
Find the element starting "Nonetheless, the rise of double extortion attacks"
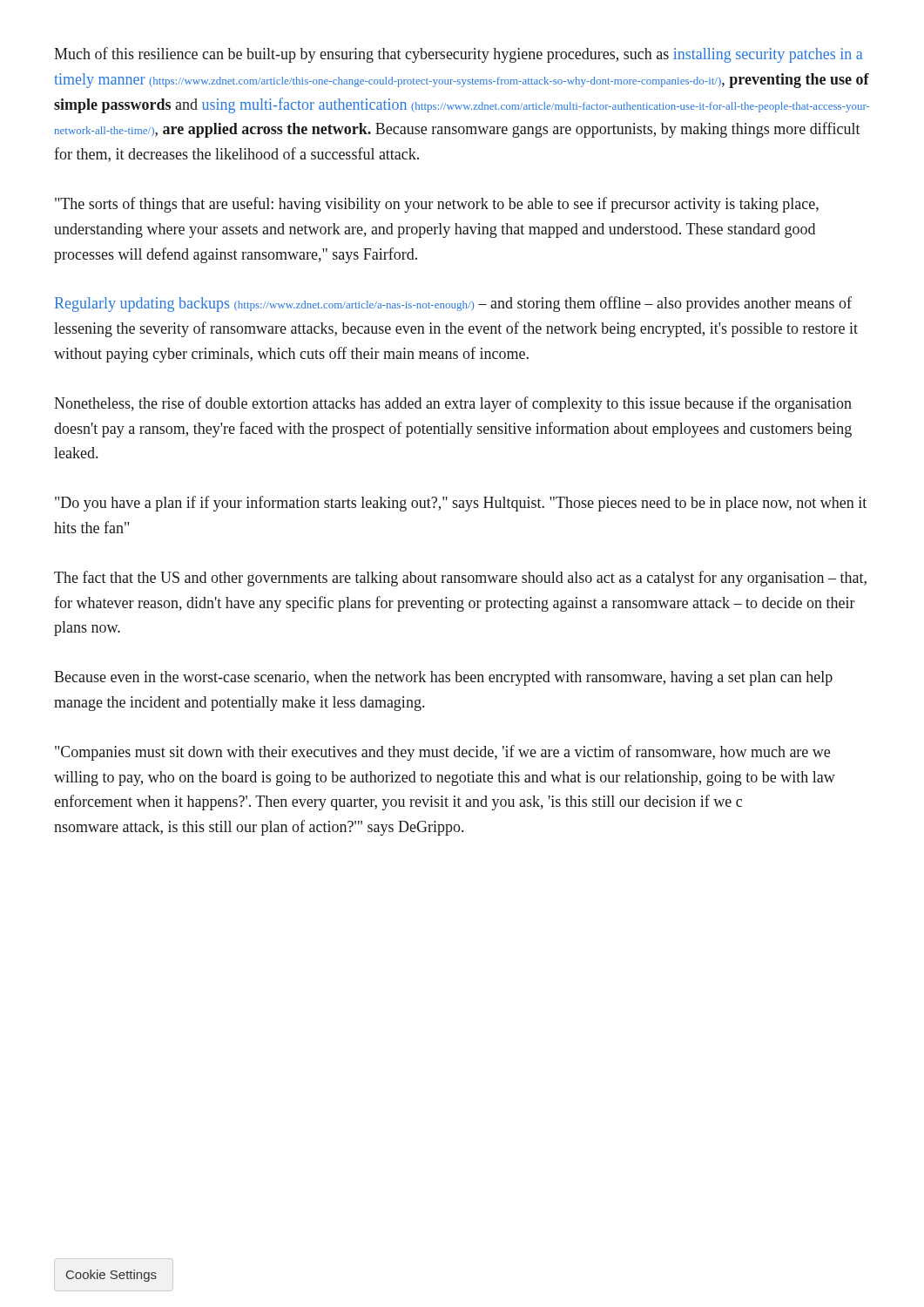click(x=453, y=428)
